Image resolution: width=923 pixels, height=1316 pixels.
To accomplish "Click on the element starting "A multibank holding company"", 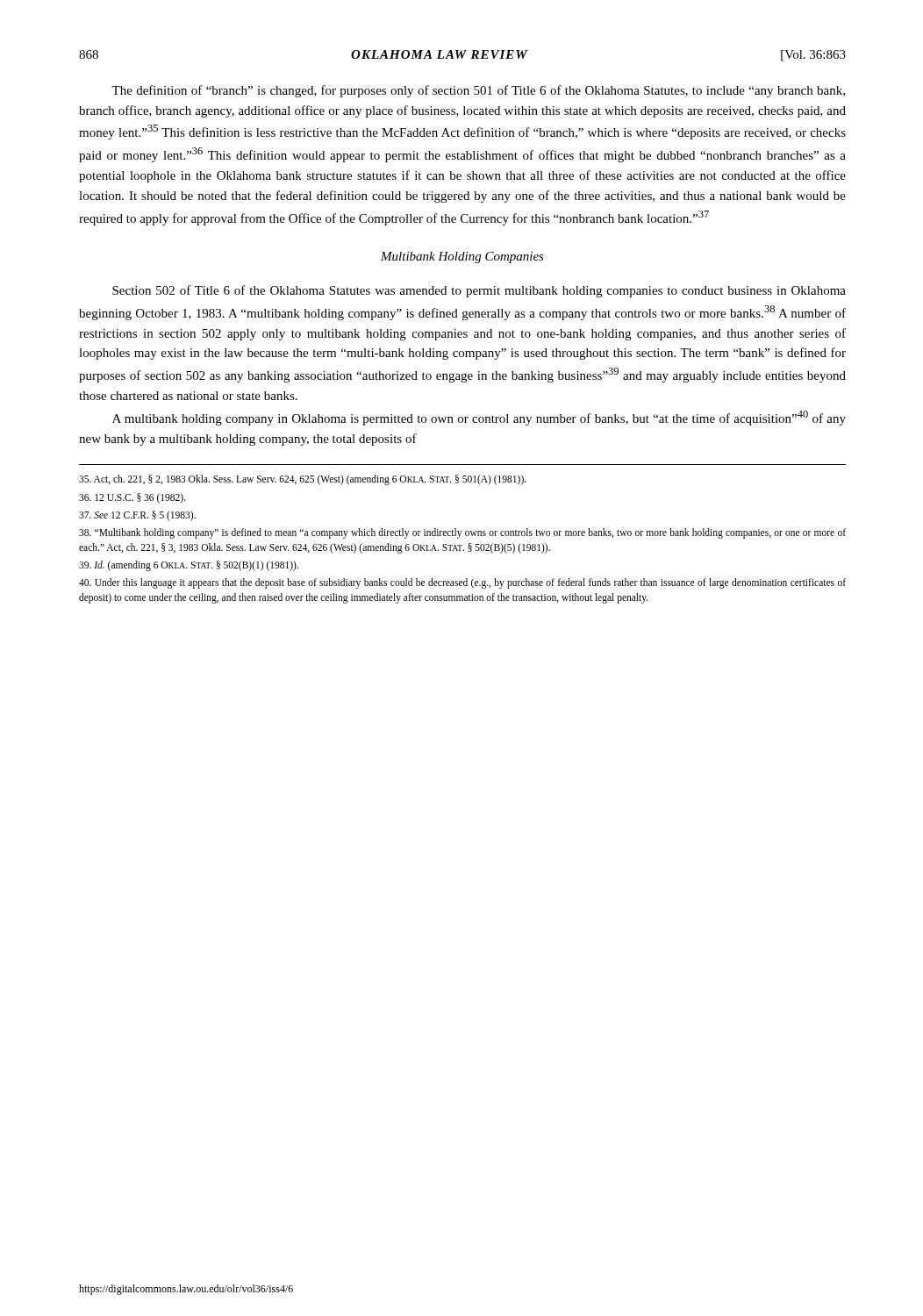I will pos(462,427).
